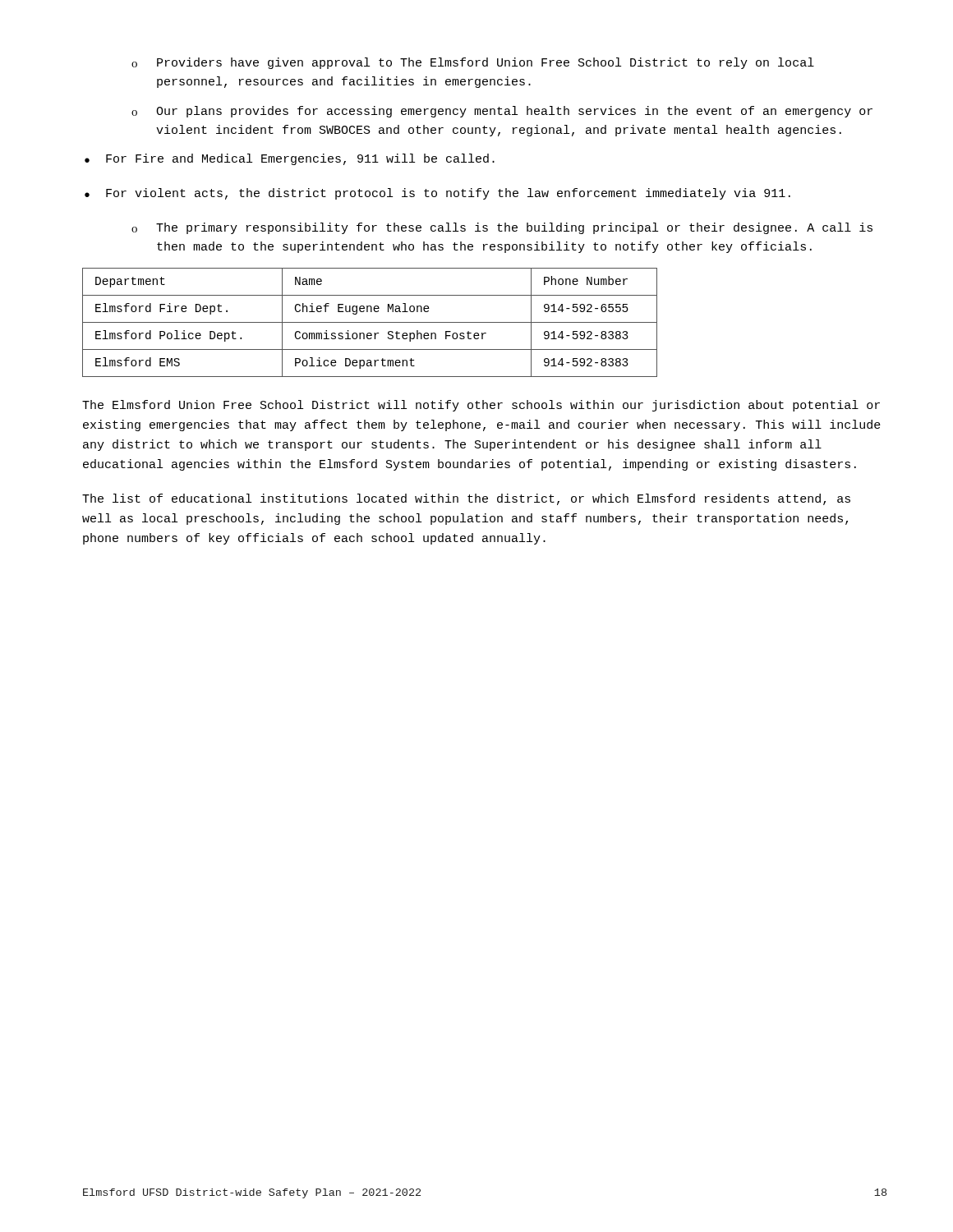Click a table
The width and height of the screenshot is (953, 1232).
[485, 322]
